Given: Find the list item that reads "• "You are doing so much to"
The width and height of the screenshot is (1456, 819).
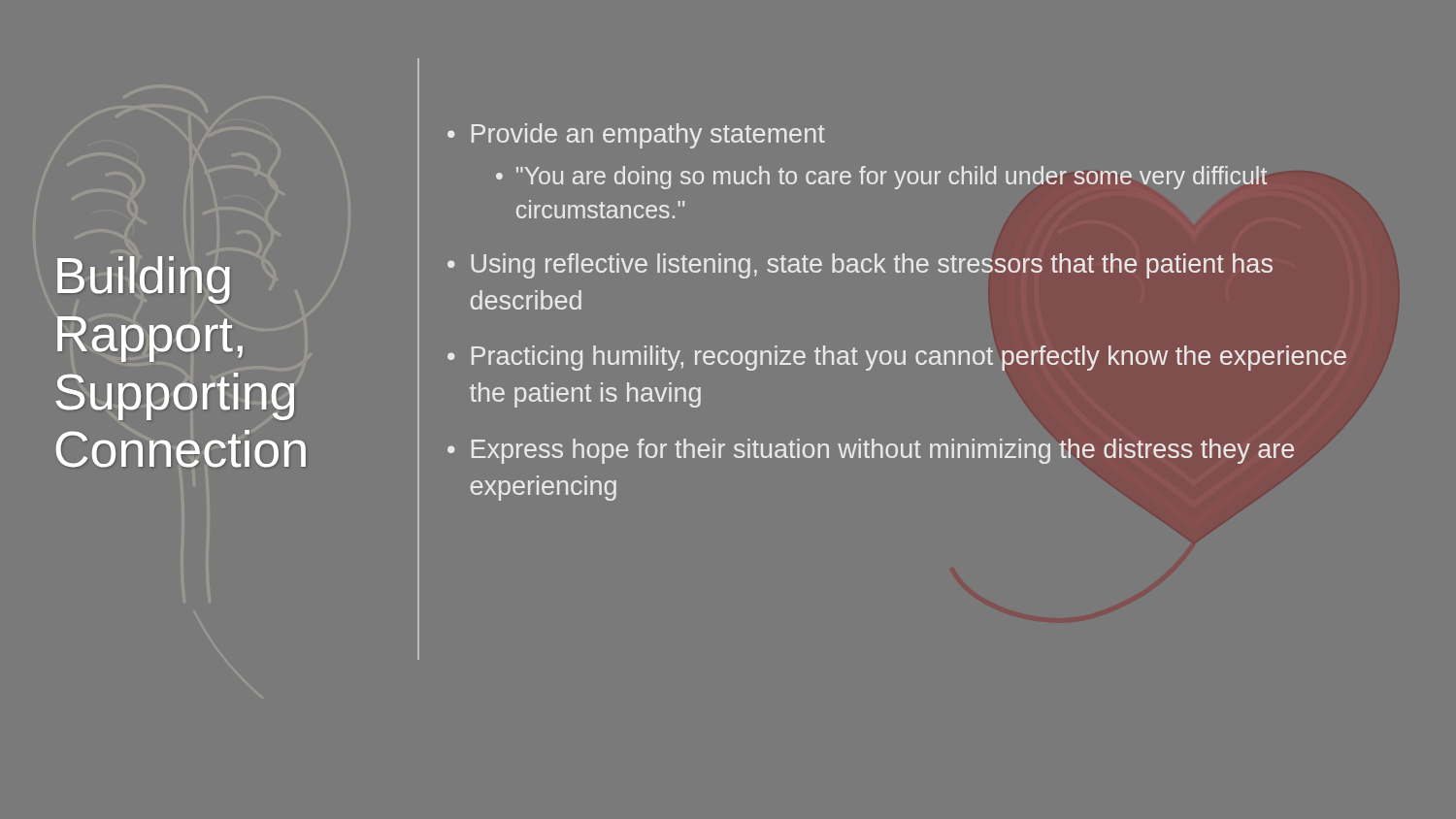Looking at the screenshot, I should pos(937,193).
